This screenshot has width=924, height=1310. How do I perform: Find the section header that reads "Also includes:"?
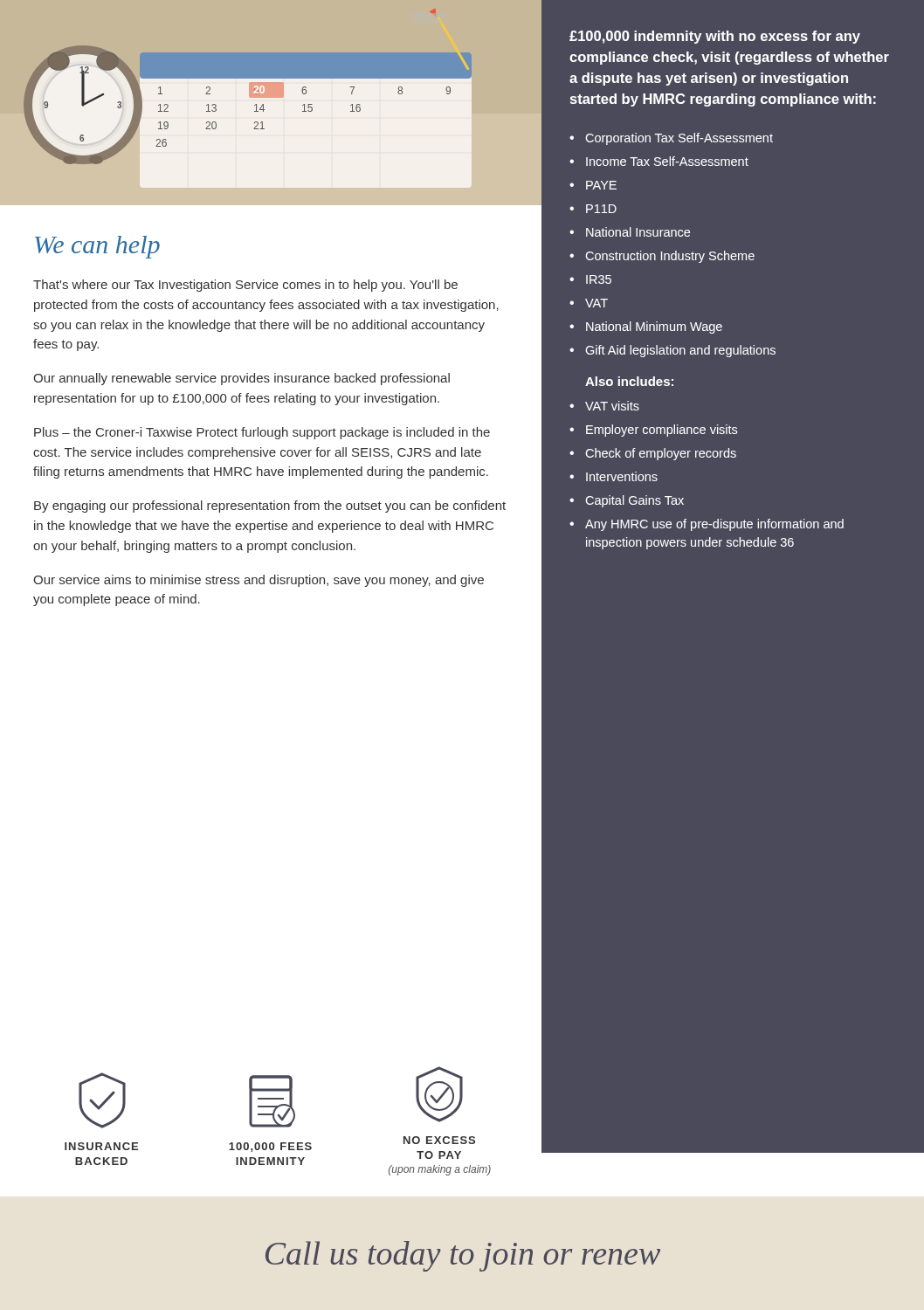click(x=629, y=381)
